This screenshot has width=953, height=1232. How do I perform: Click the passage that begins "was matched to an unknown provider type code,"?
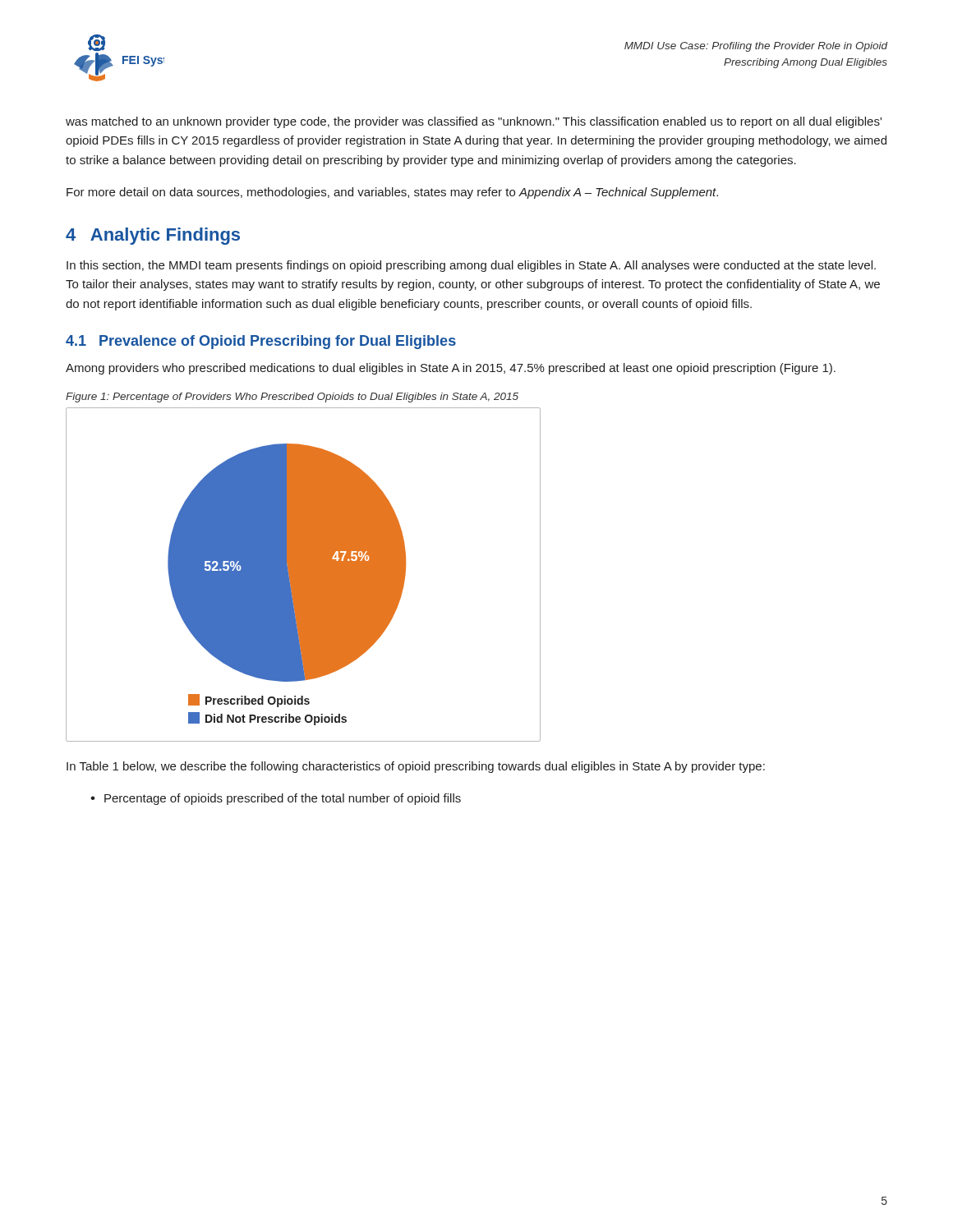coord(476,140)
